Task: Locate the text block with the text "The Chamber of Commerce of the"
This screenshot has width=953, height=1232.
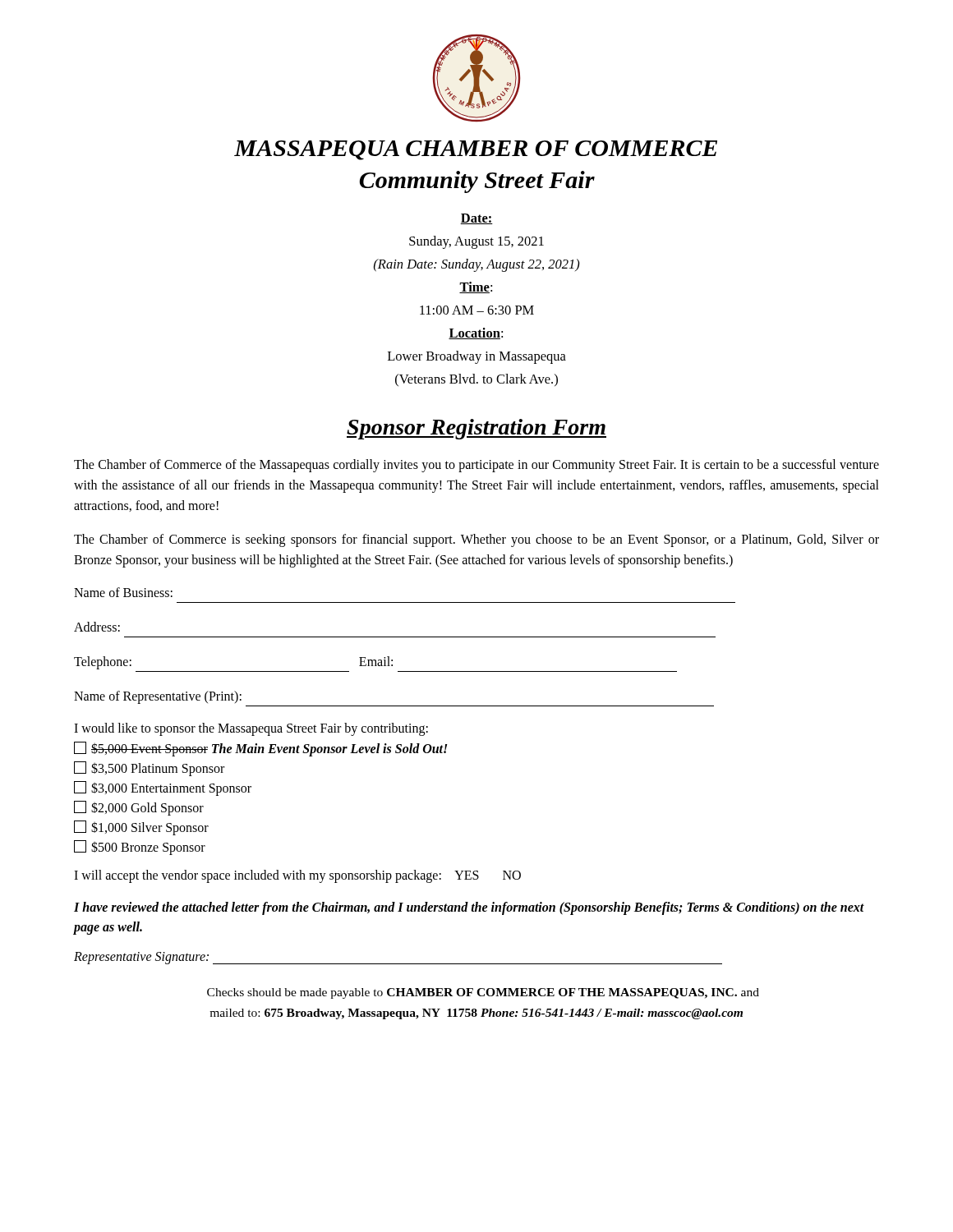Action: point(476,485)
